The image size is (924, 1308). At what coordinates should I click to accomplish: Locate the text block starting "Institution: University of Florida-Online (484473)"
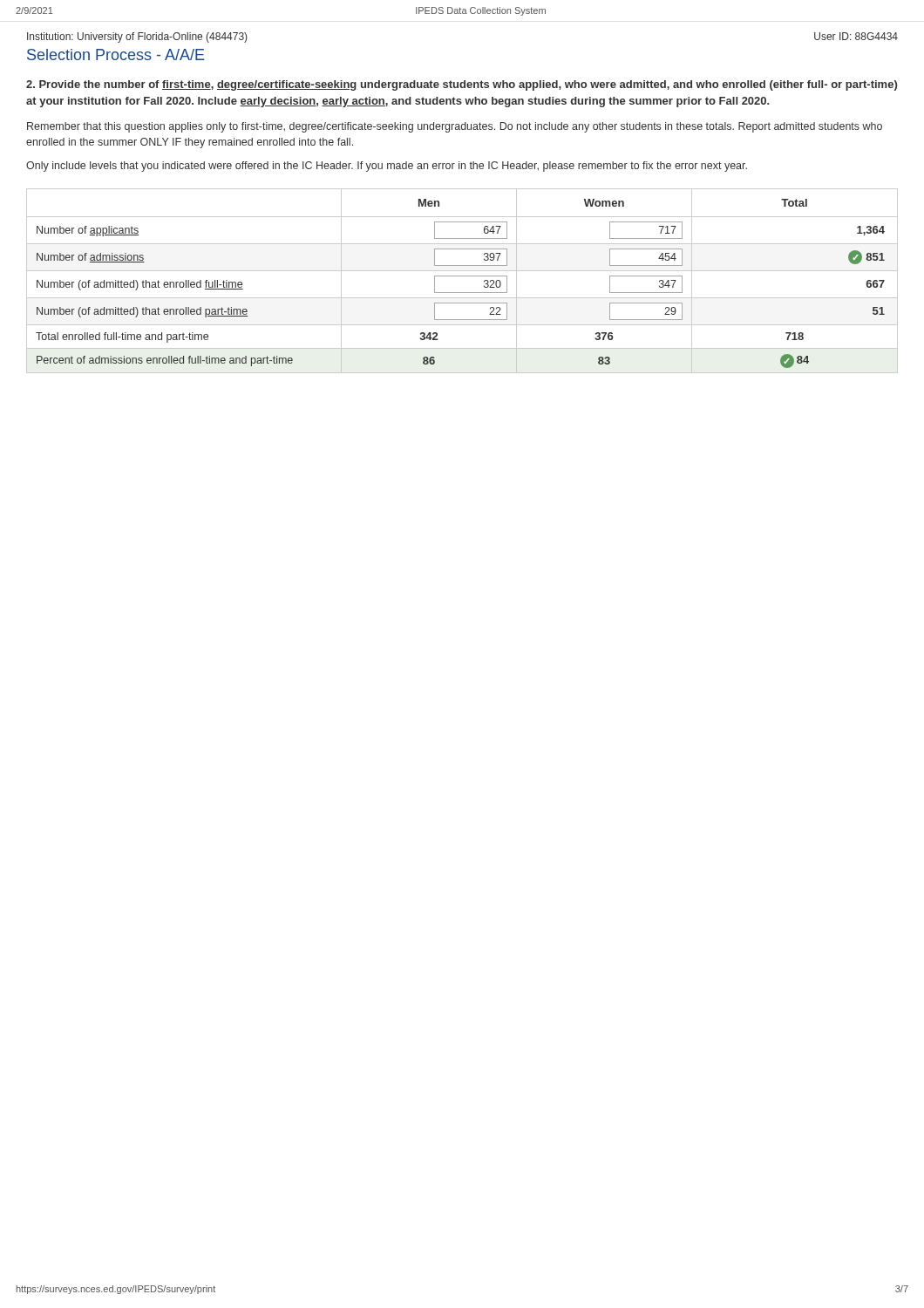[137, 37]
